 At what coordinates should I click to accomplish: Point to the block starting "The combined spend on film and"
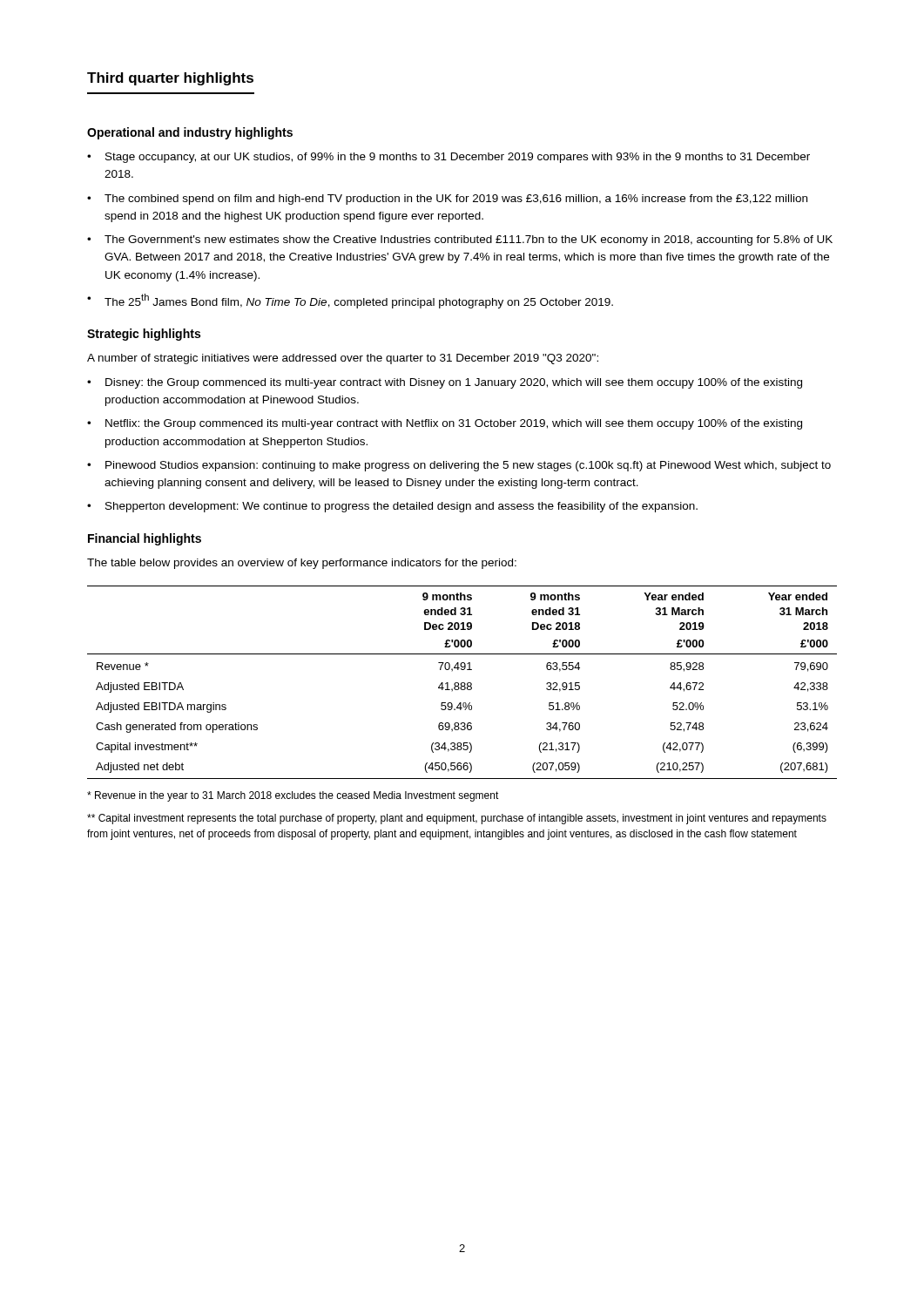[x=456, y=207]
